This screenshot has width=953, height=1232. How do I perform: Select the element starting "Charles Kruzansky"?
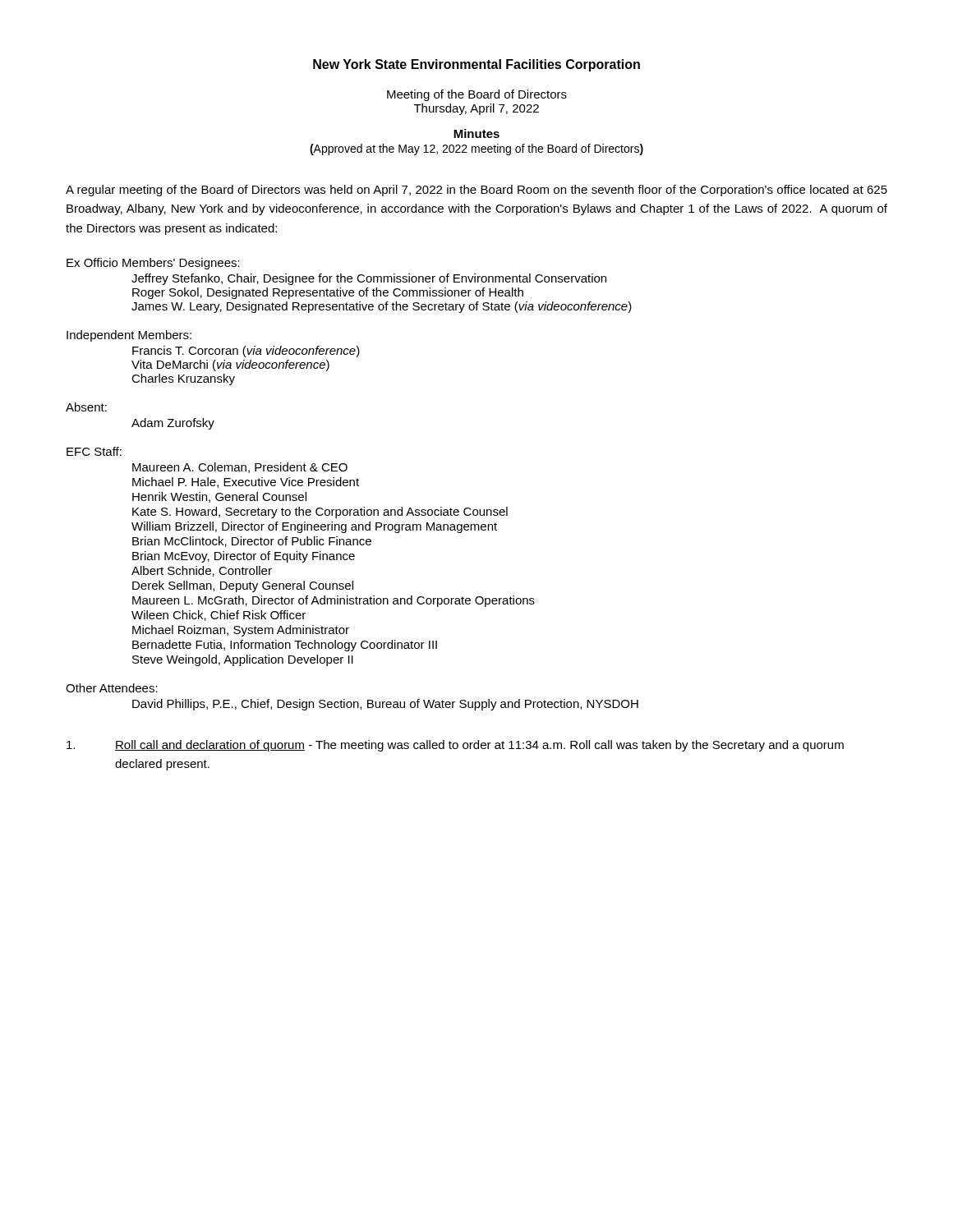click(x=183, y=378)
